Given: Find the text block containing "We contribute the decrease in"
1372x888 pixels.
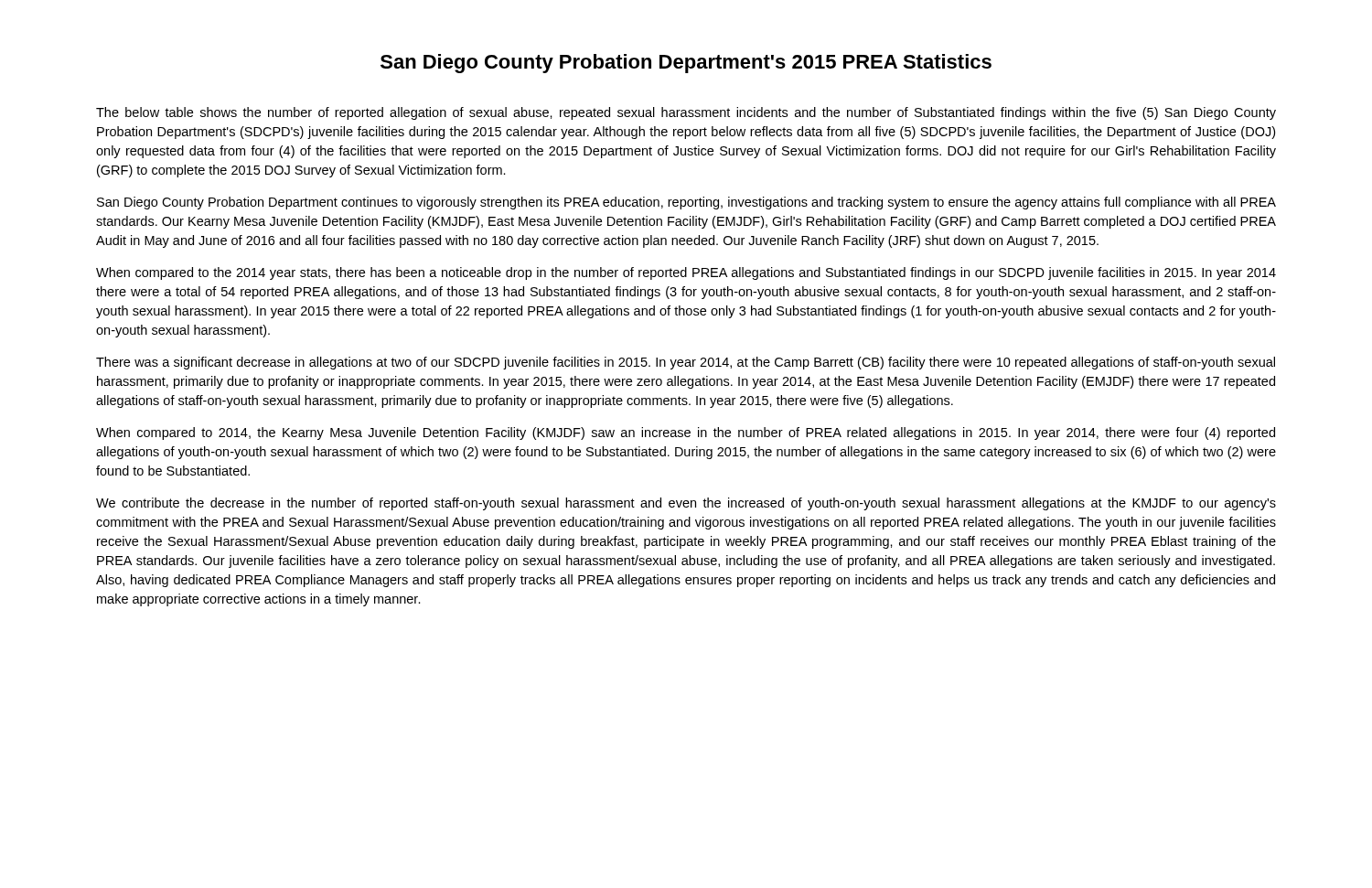Looking at the screenshot, I should pyautogui.click(x=686, y=551).
